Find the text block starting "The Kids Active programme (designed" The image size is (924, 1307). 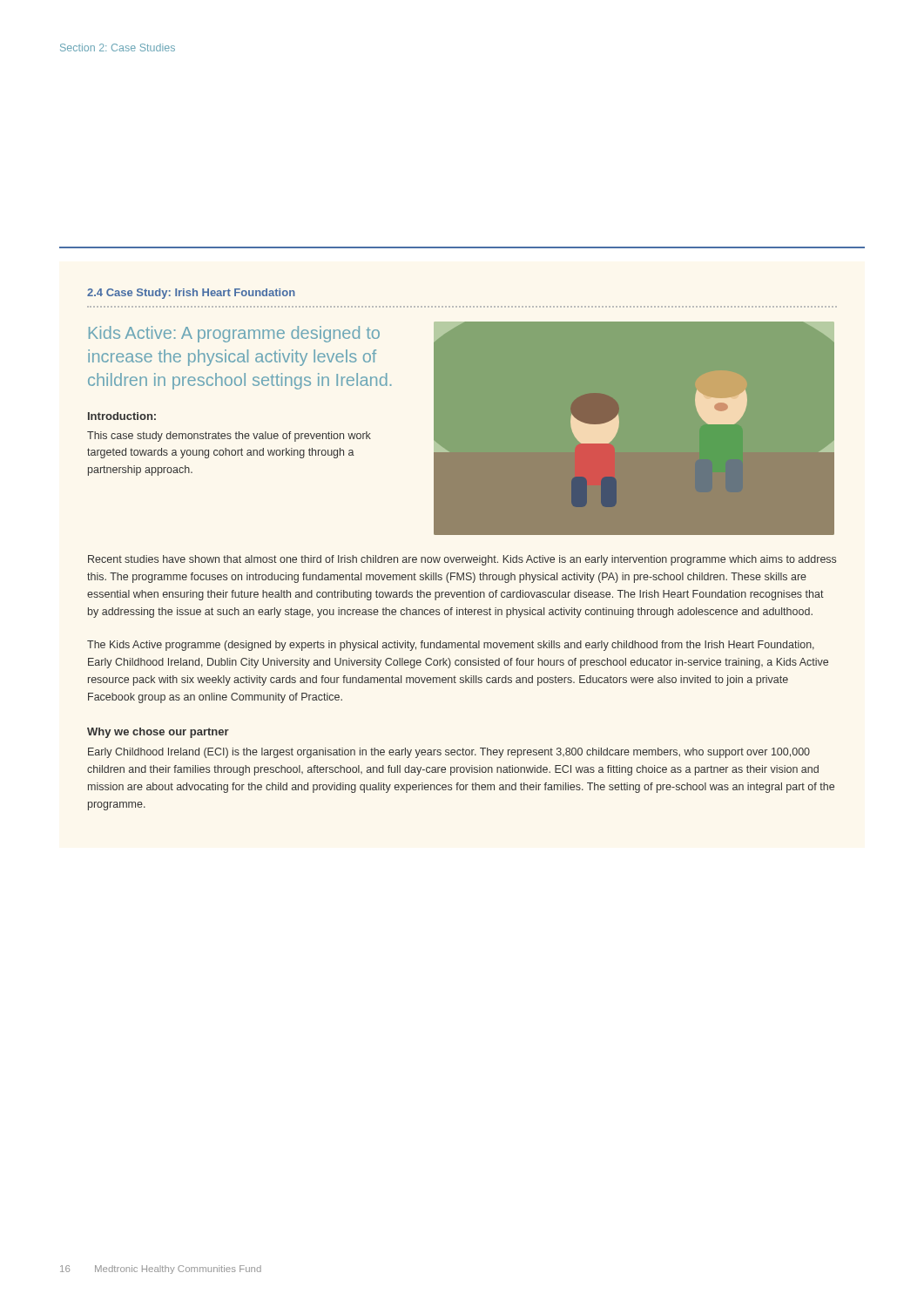point(458,671)
